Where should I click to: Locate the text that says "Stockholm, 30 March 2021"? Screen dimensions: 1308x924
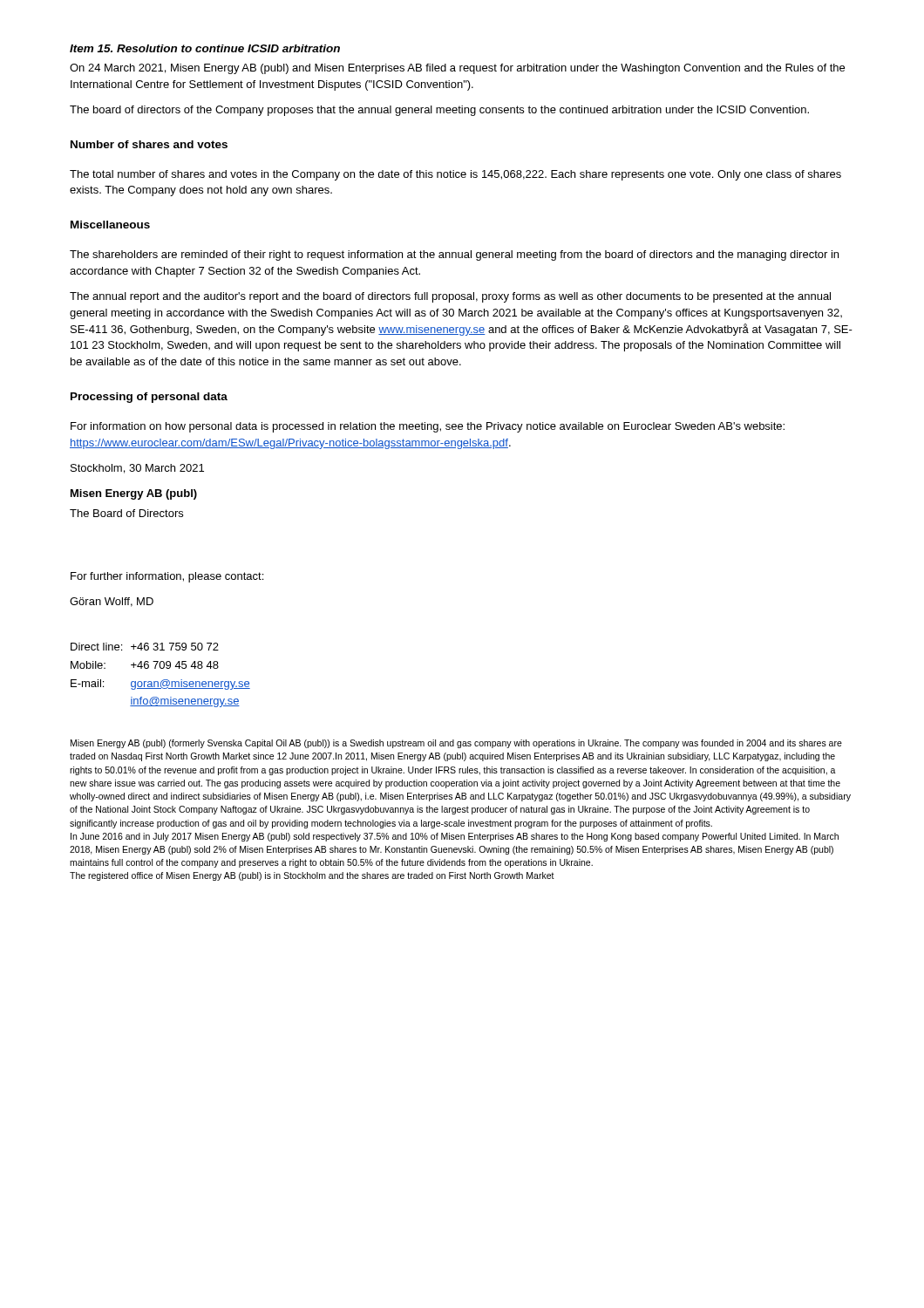(137, 469)
